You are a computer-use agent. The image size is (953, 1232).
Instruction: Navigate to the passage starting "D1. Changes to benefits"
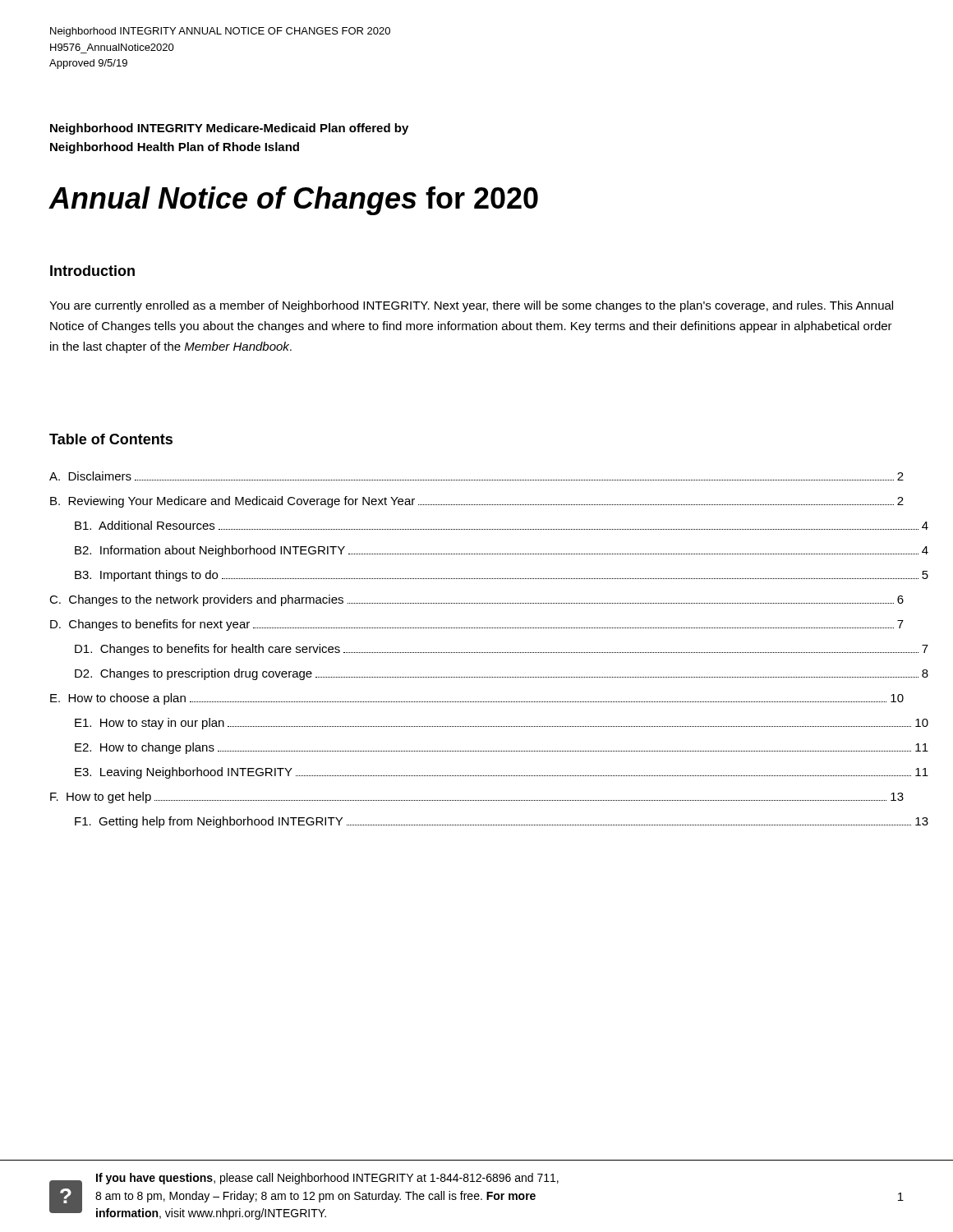[501, 649]
